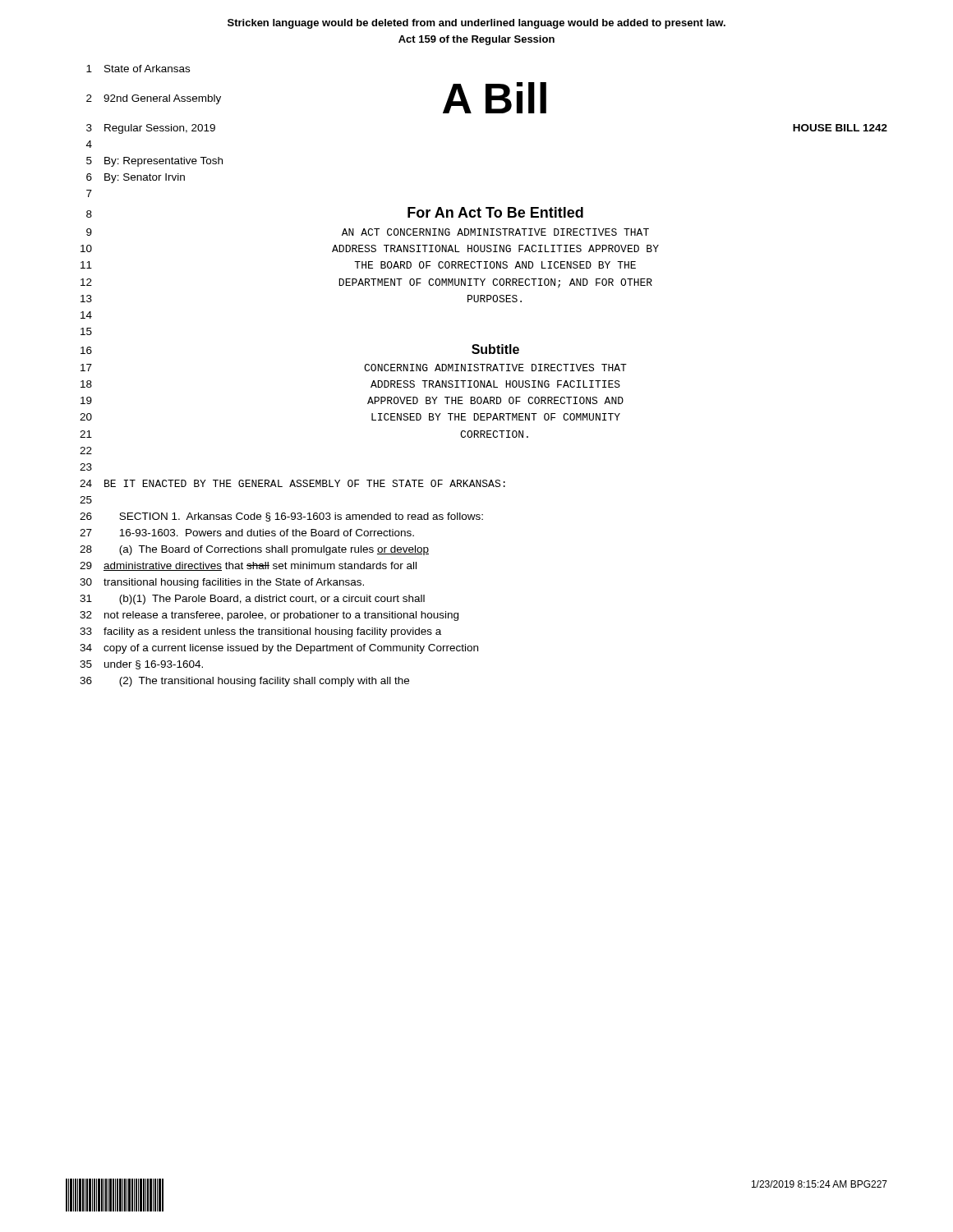Viewport: 953px width, 1232px height.
Task: Click the section header that begins "For An Act"
Action: click(495, 213)
